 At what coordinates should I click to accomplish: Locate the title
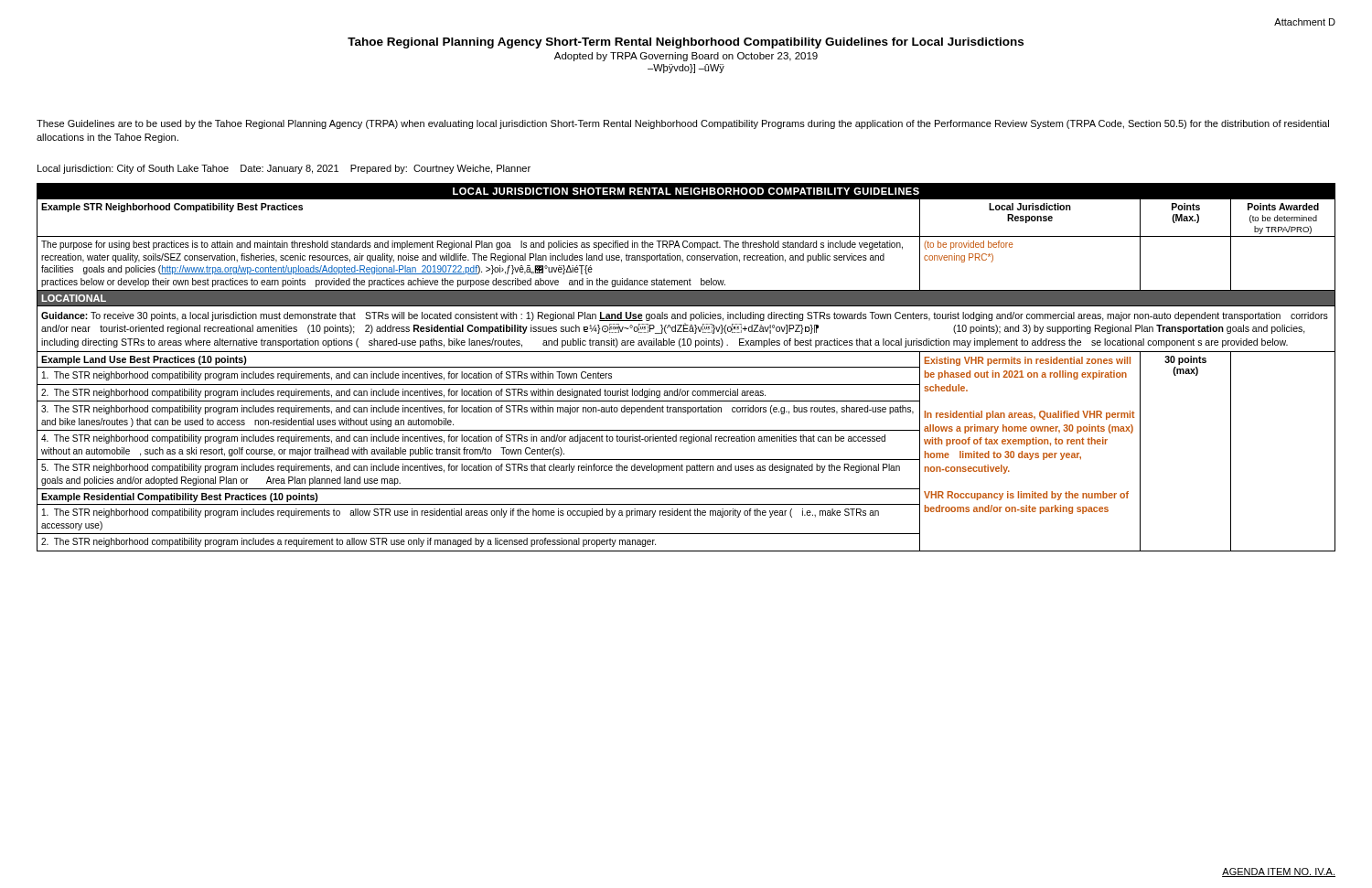[686, 54]
